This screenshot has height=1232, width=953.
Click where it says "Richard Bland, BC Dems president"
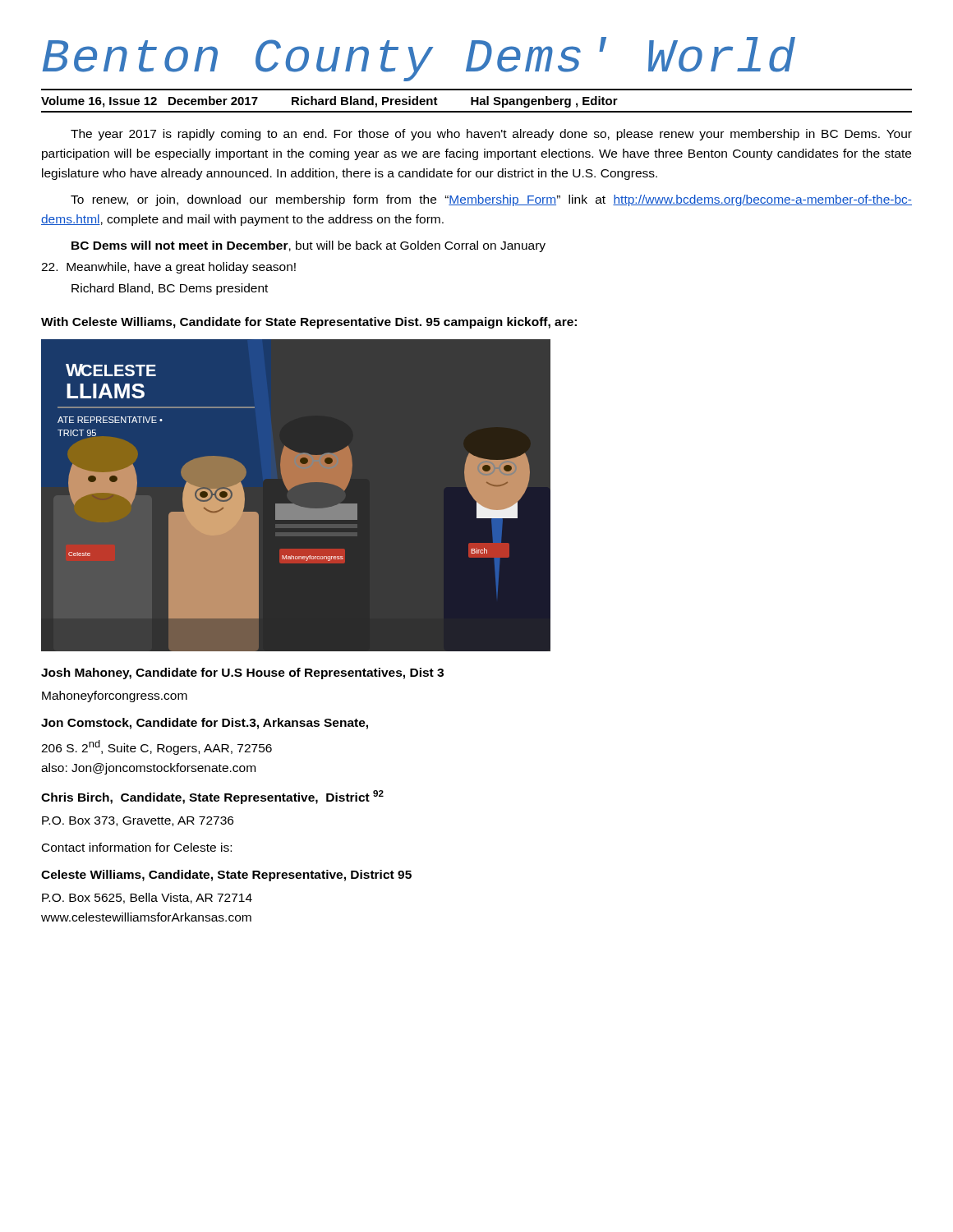(x=169, y=288)
